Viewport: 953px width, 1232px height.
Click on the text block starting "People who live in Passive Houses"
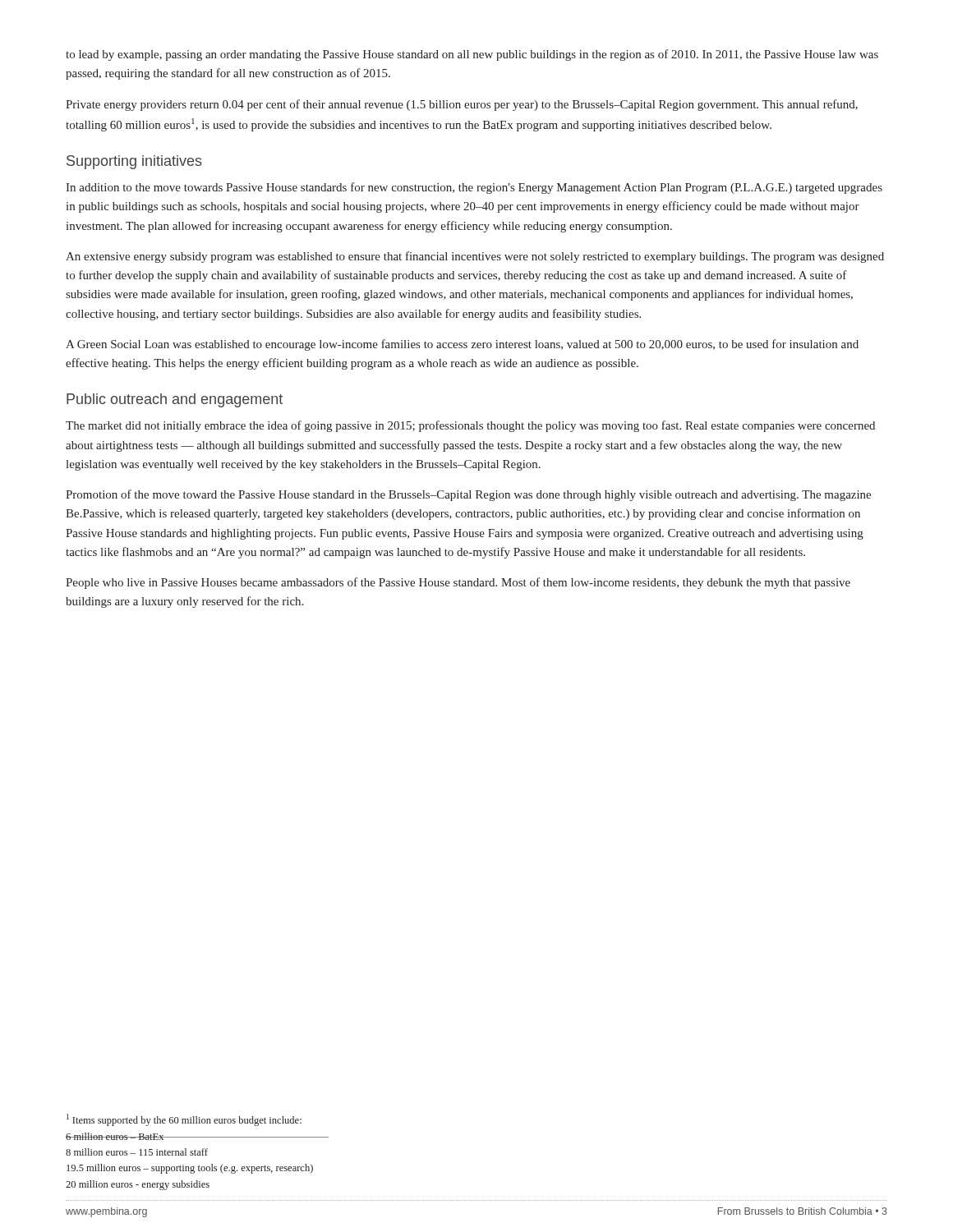[476, 592]
